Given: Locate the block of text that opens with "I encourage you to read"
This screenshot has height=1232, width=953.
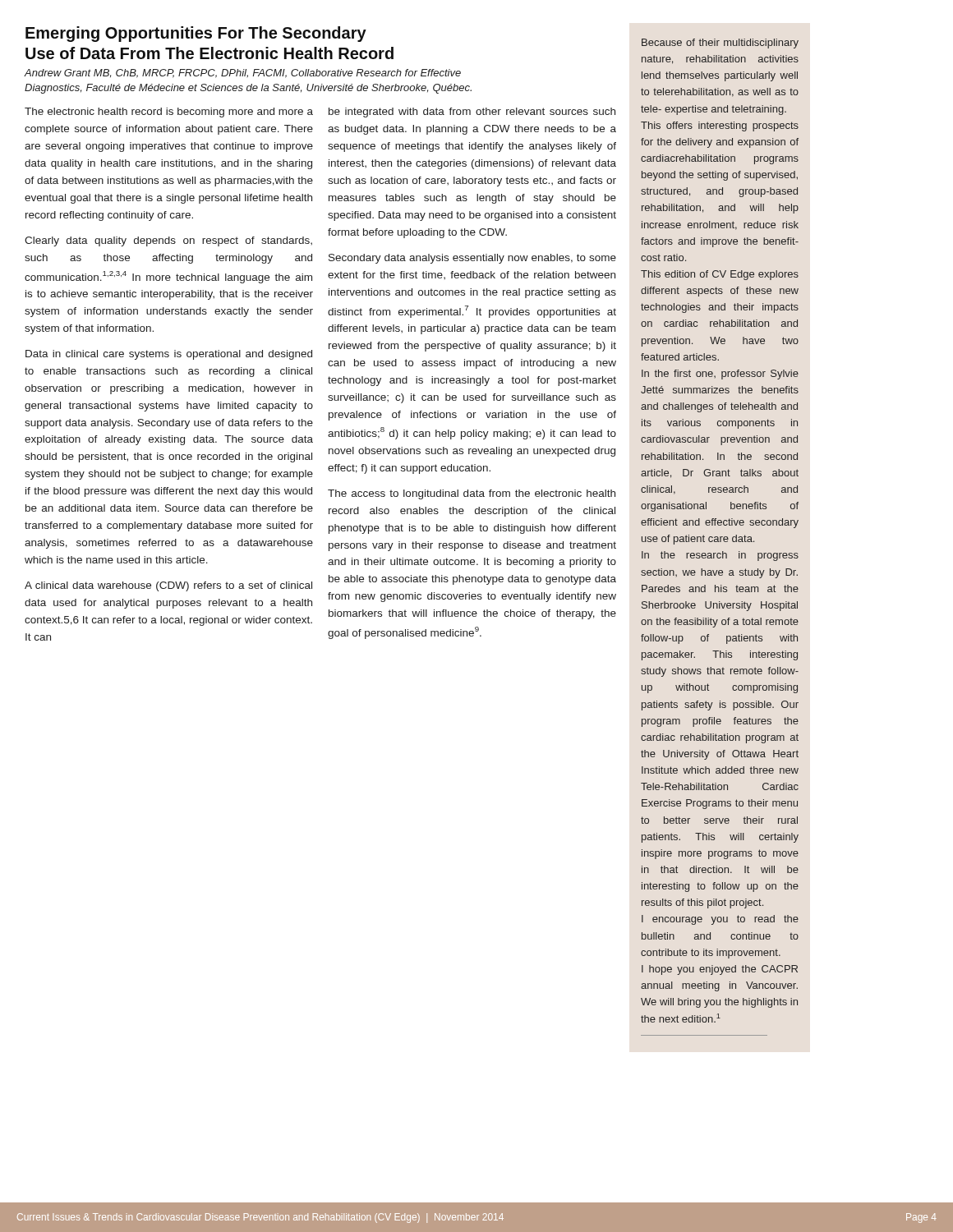Looking at the screenshot, I should point(720,936).
